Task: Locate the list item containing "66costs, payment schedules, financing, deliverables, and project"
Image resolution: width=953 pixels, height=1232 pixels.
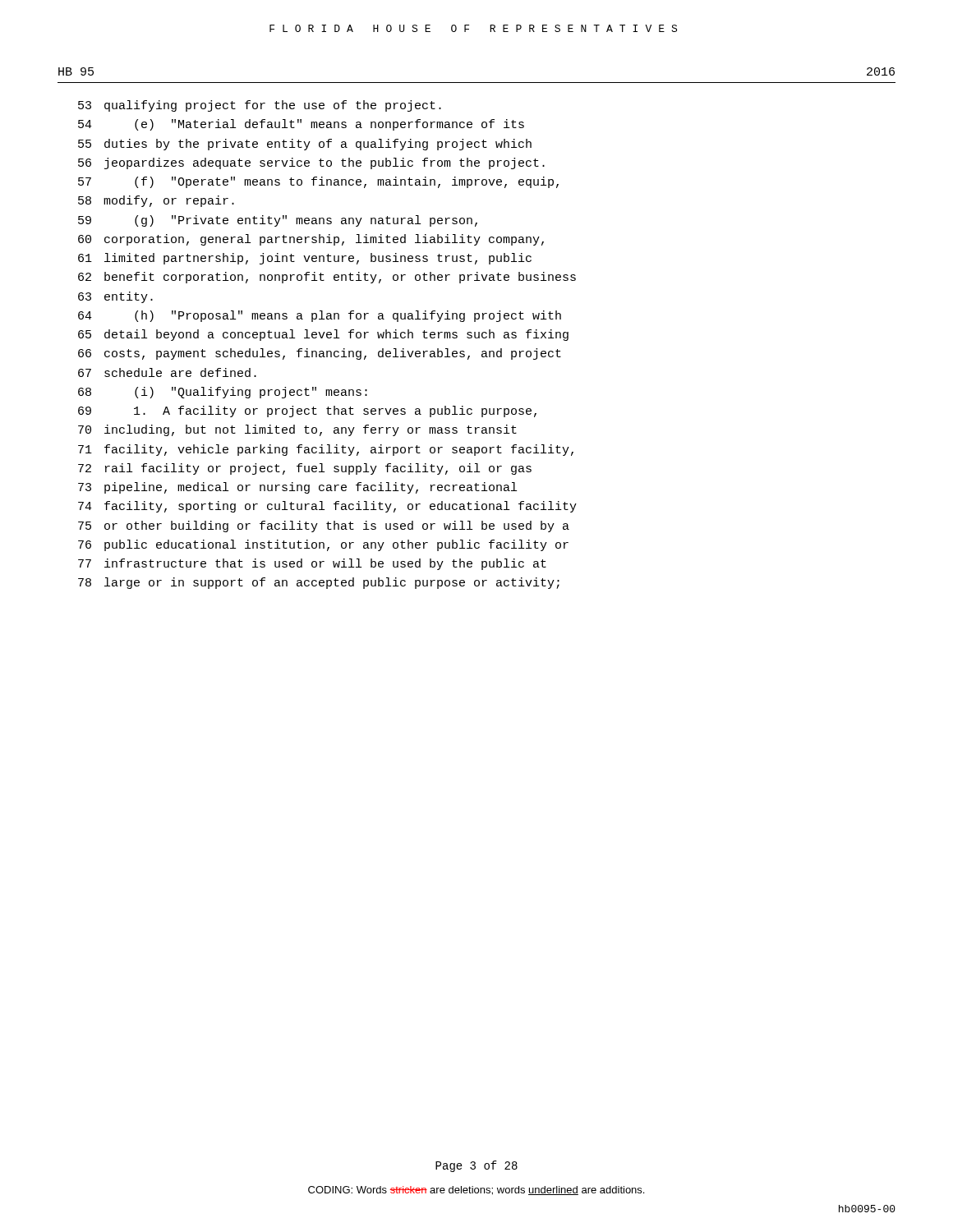Action: [310, 355]
